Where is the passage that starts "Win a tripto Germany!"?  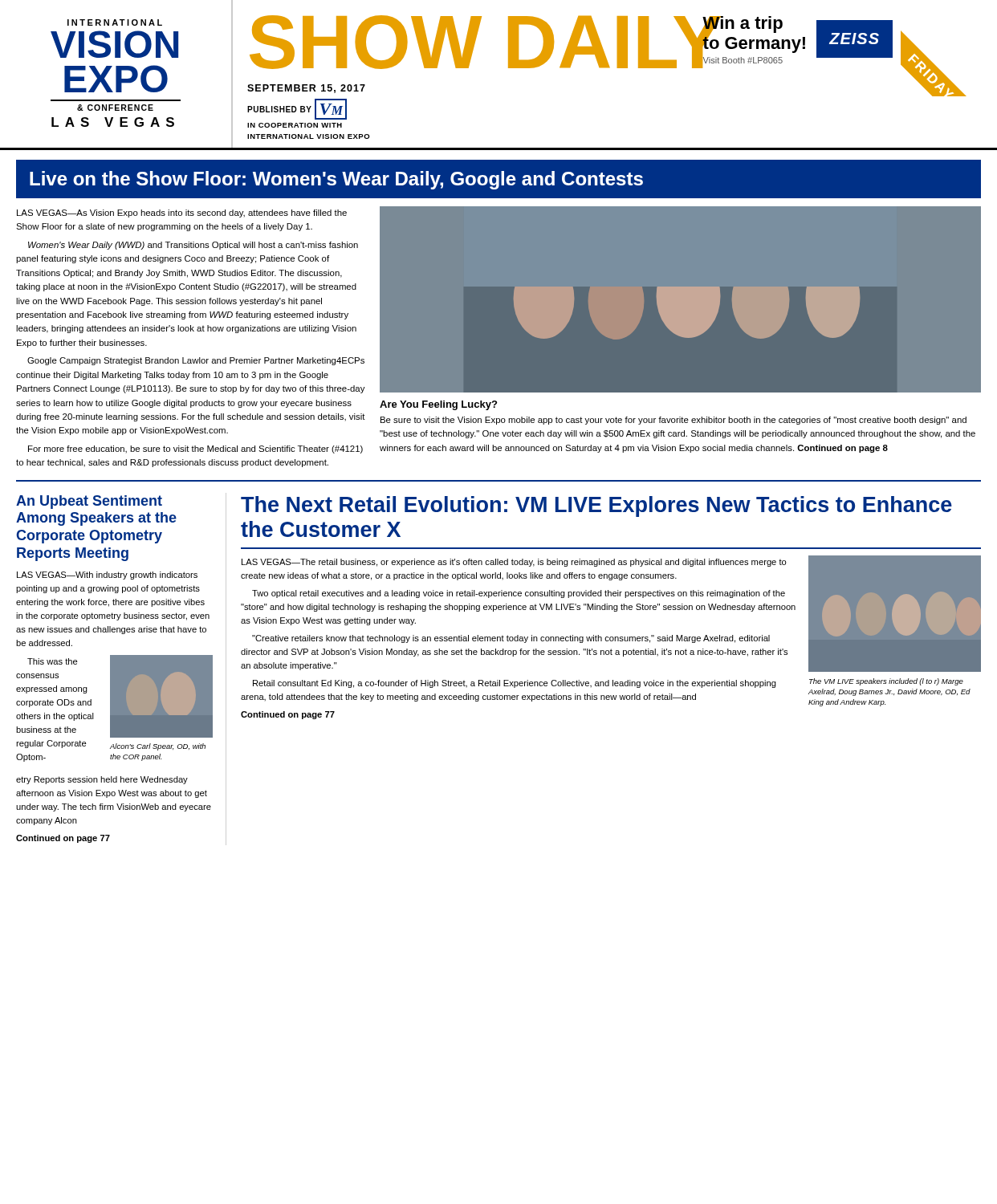tap(798, 39)
